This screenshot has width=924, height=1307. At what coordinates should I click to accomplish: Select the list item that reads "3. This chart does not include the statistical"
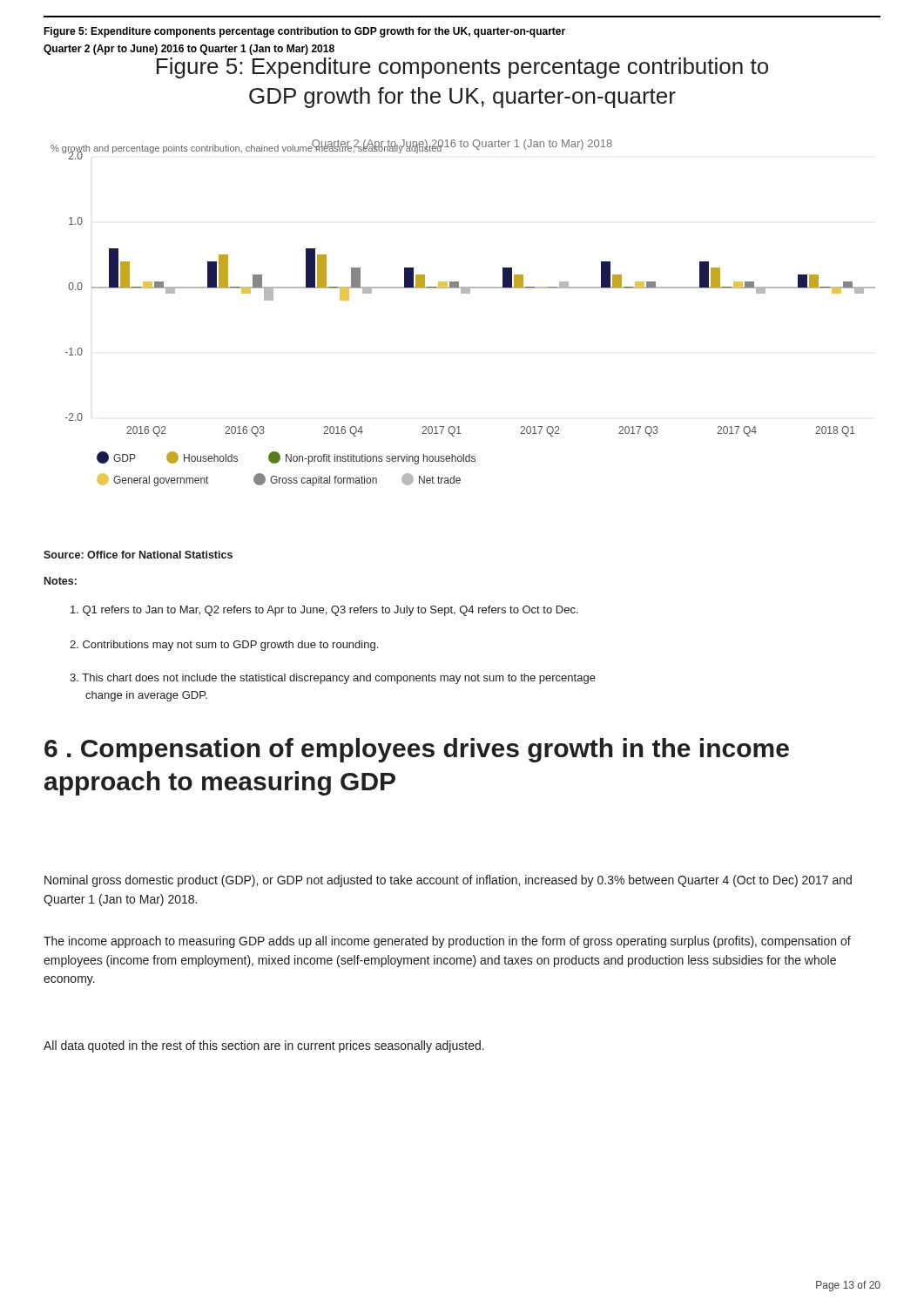475,686
